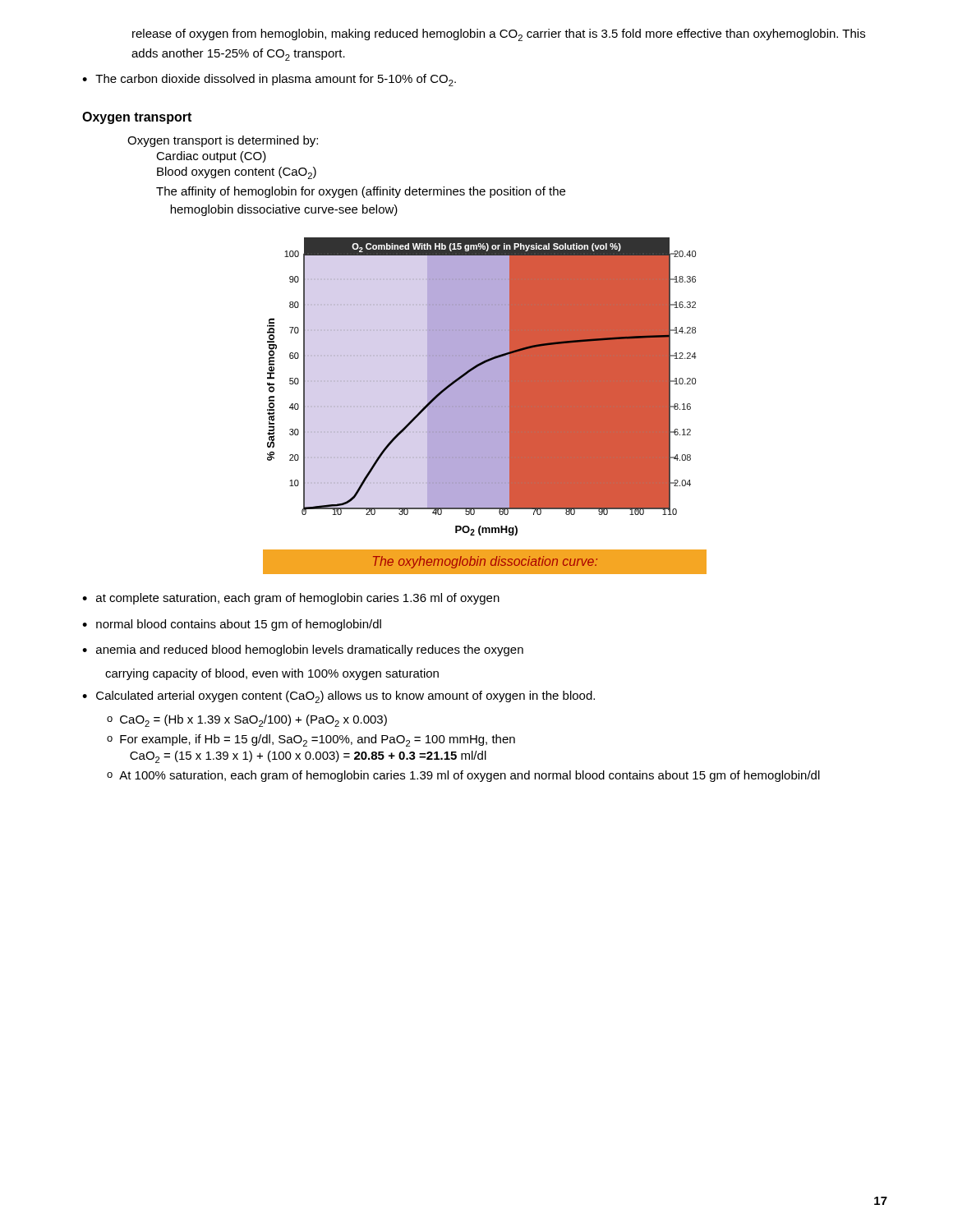Screen dimensions: 1232x953
Task: Locate the block starting "• Calculated arterial oxygen"
Action: 485,697
